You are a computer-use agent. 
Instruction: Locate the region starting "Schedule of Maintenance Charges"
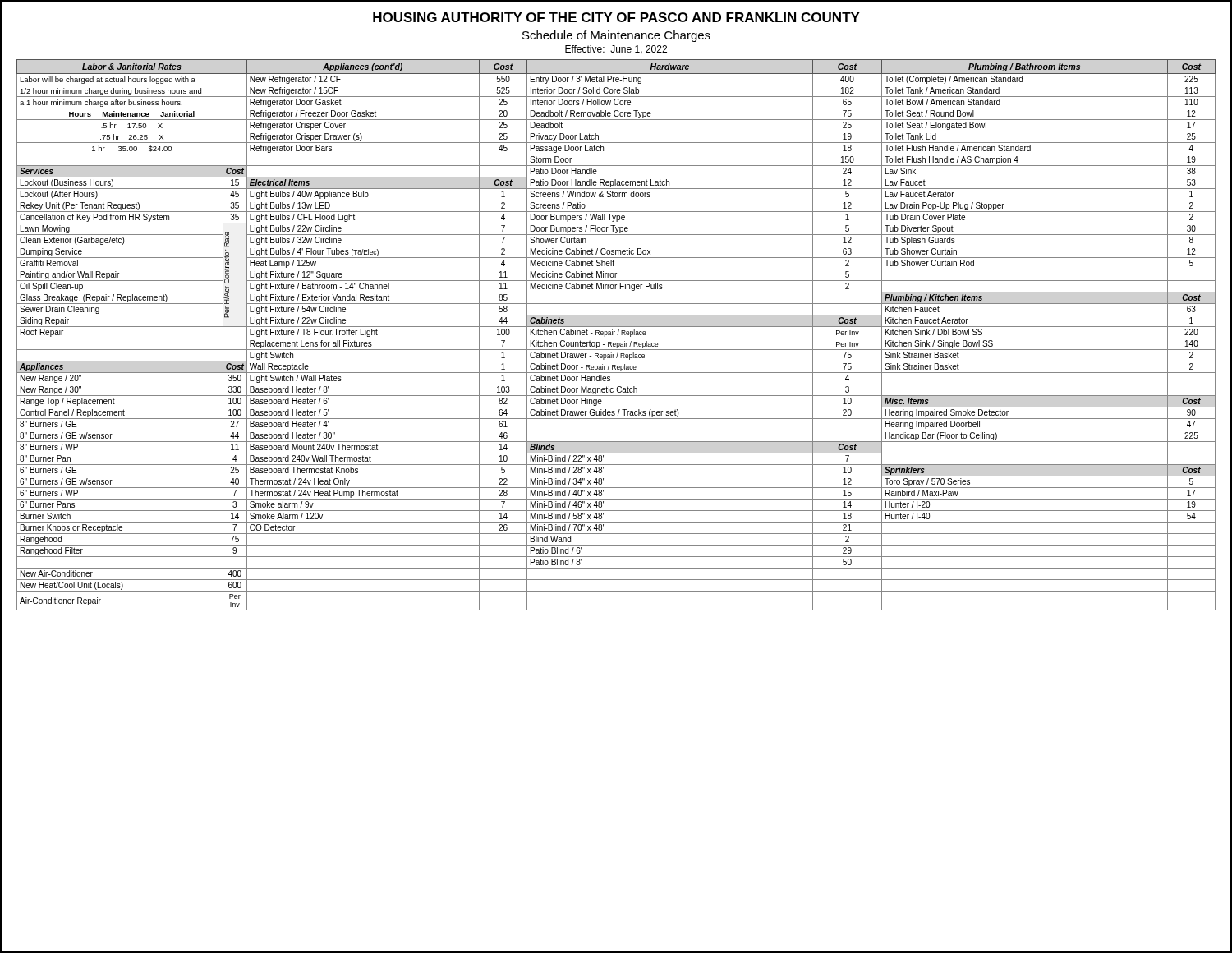pos(616,35)
